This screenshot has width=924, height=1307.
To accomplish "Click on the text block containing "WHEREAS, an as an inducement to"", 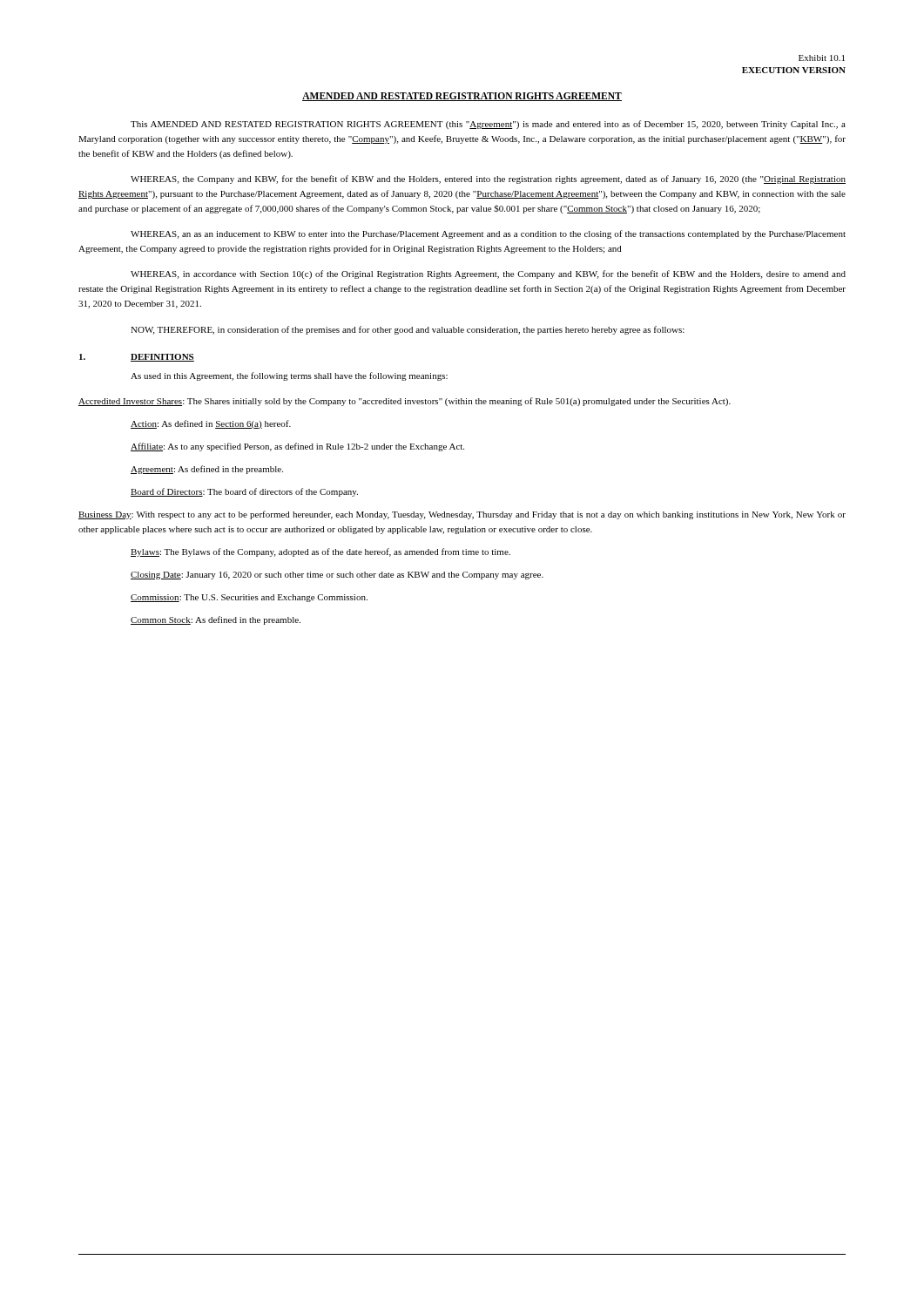I will (x=462, y=241).
